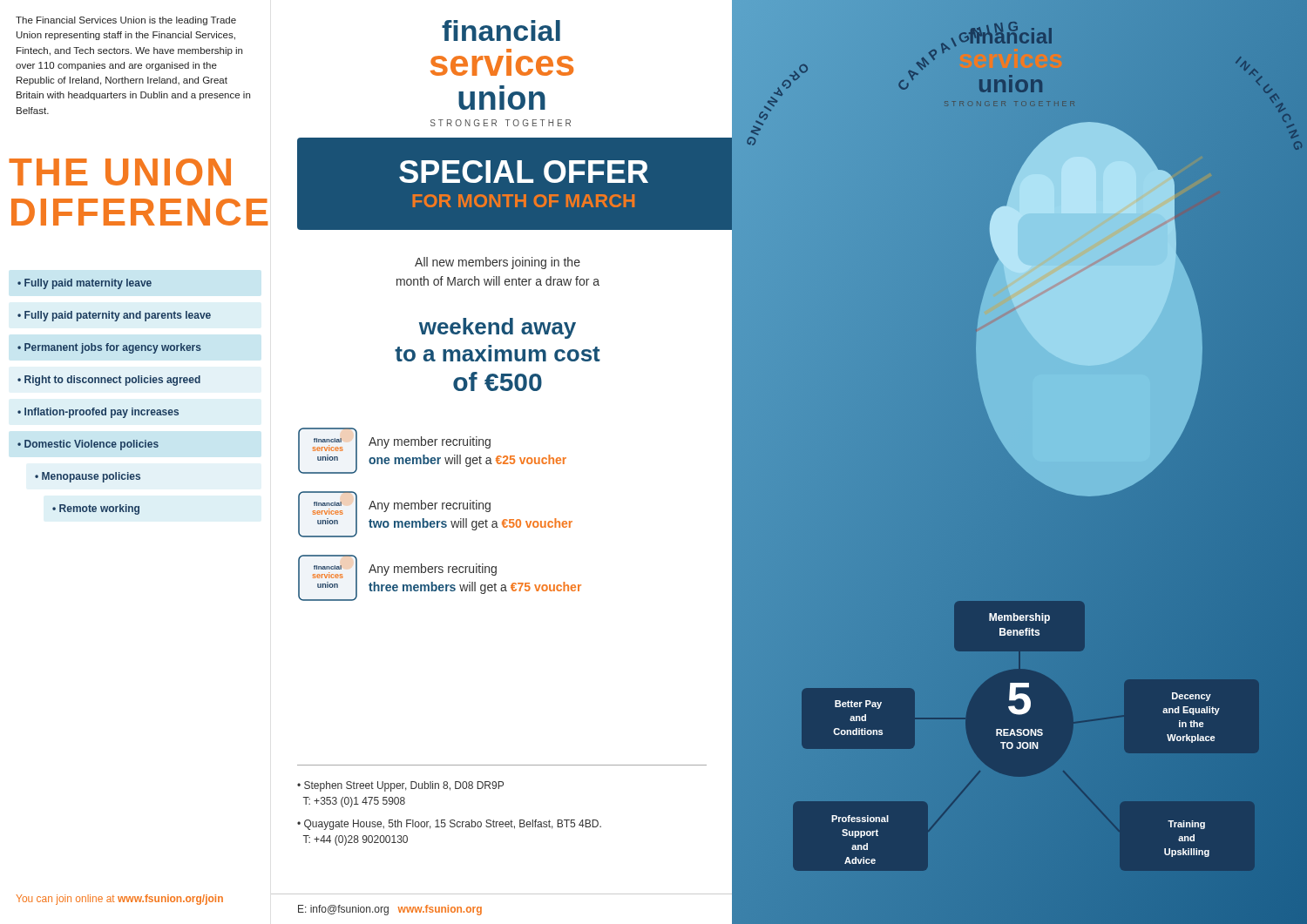Find "• Right to disconnect policies agreed" on this page

point(109,380)
